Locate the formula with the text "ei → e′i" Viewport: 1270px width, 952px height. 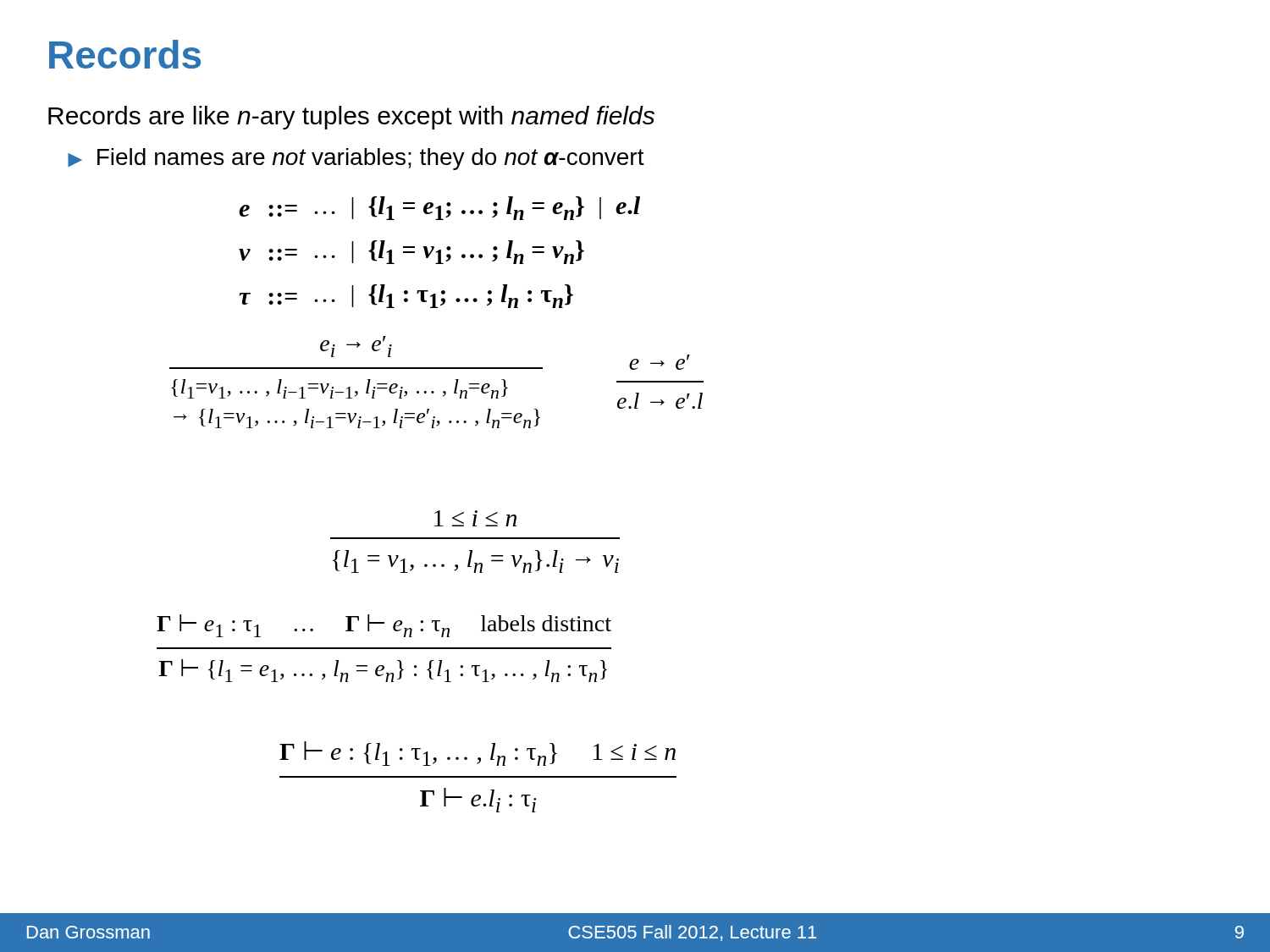[x=436, y=382]
